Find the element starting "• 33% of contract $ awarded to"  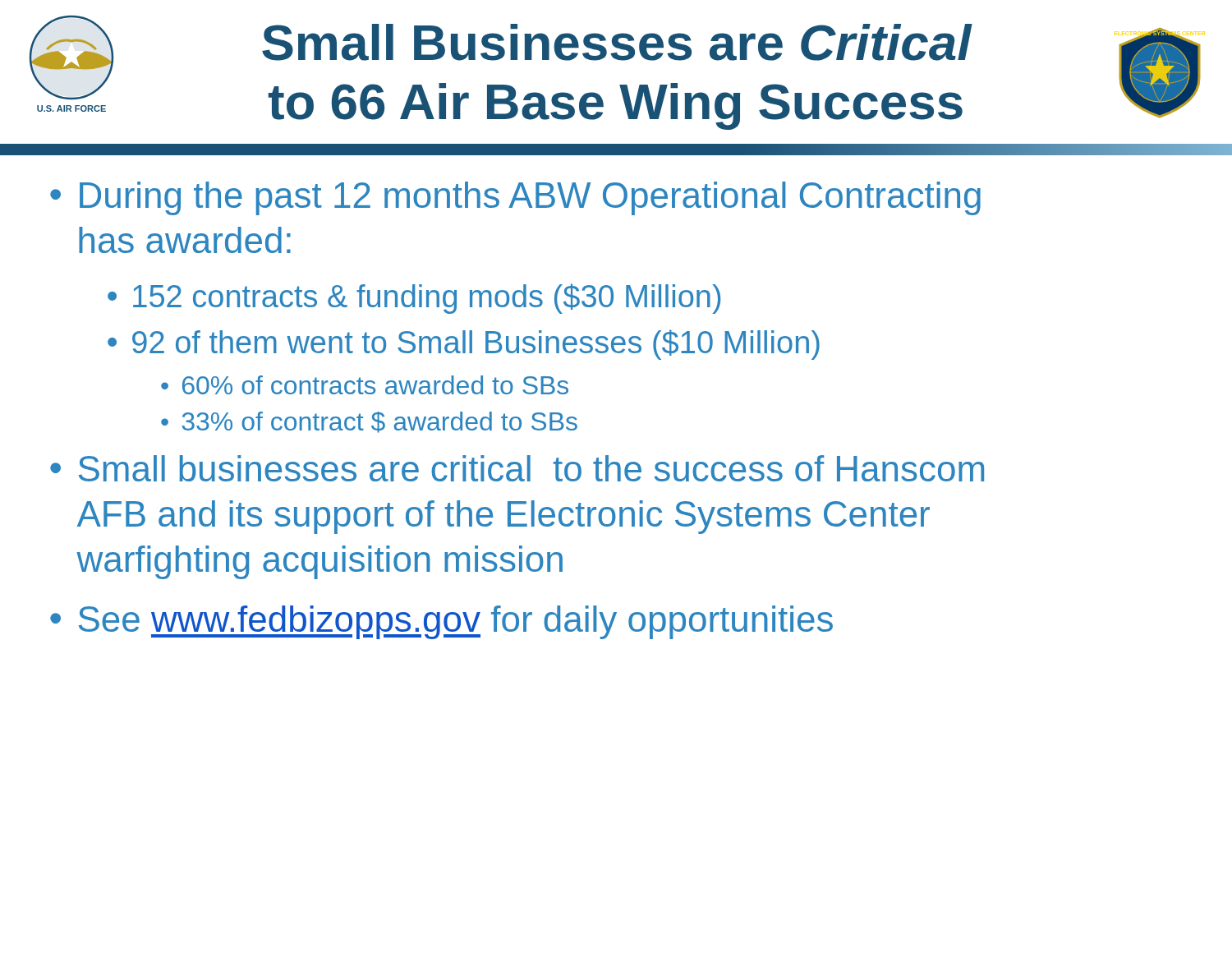coord(369,421)
